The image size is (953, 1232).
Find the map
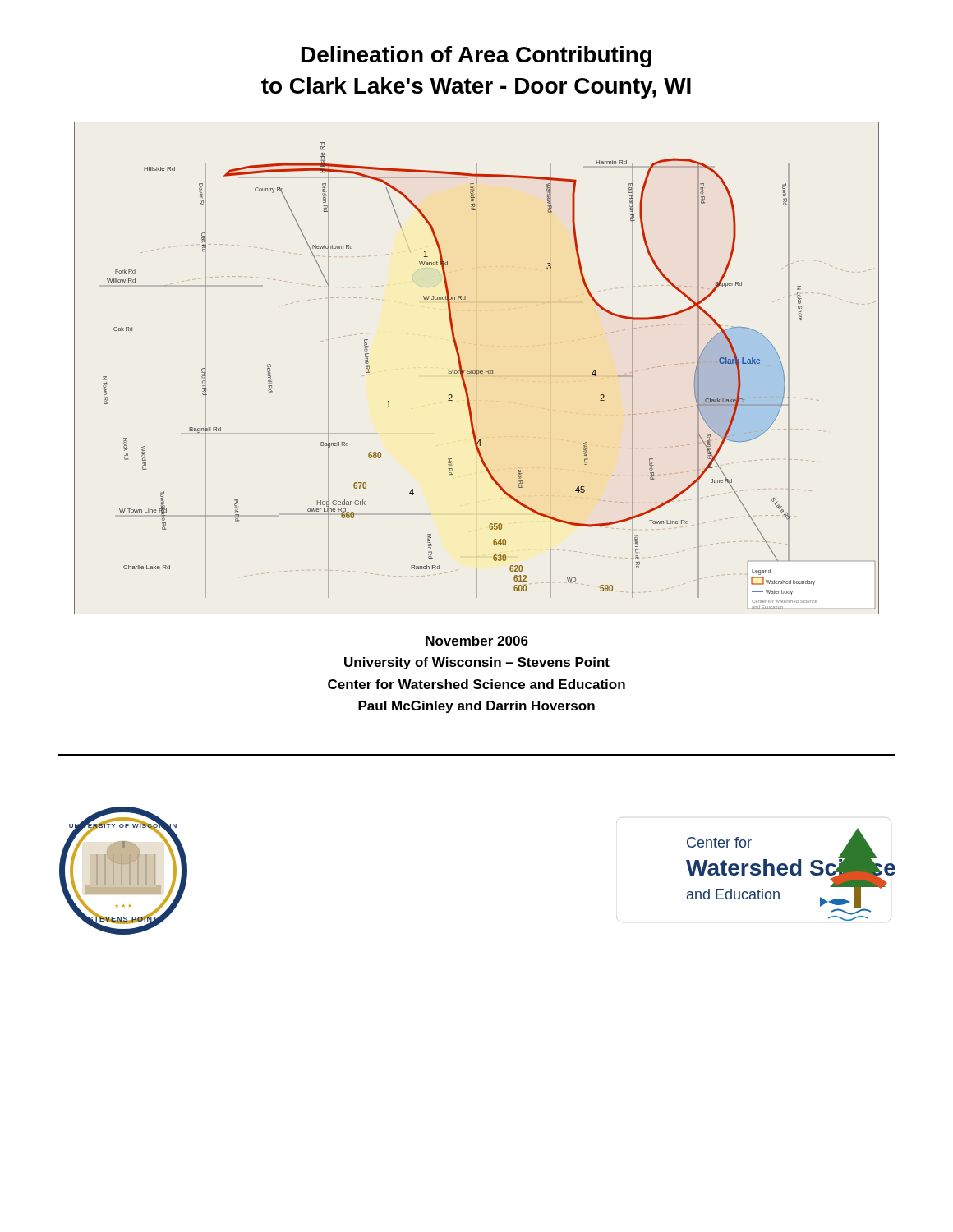[476, 368]
